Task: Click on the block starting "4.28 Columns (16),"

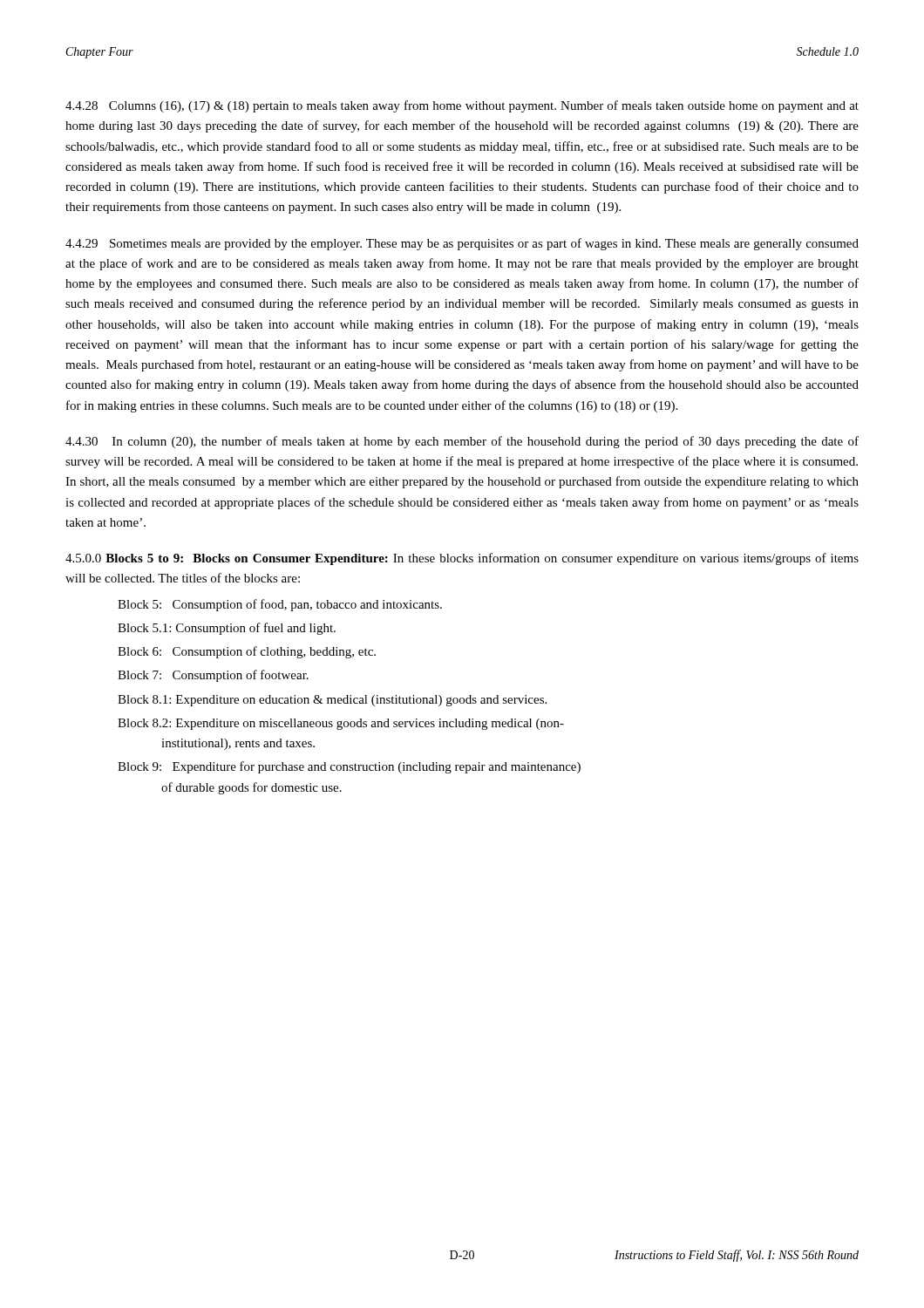Action: 462,156
